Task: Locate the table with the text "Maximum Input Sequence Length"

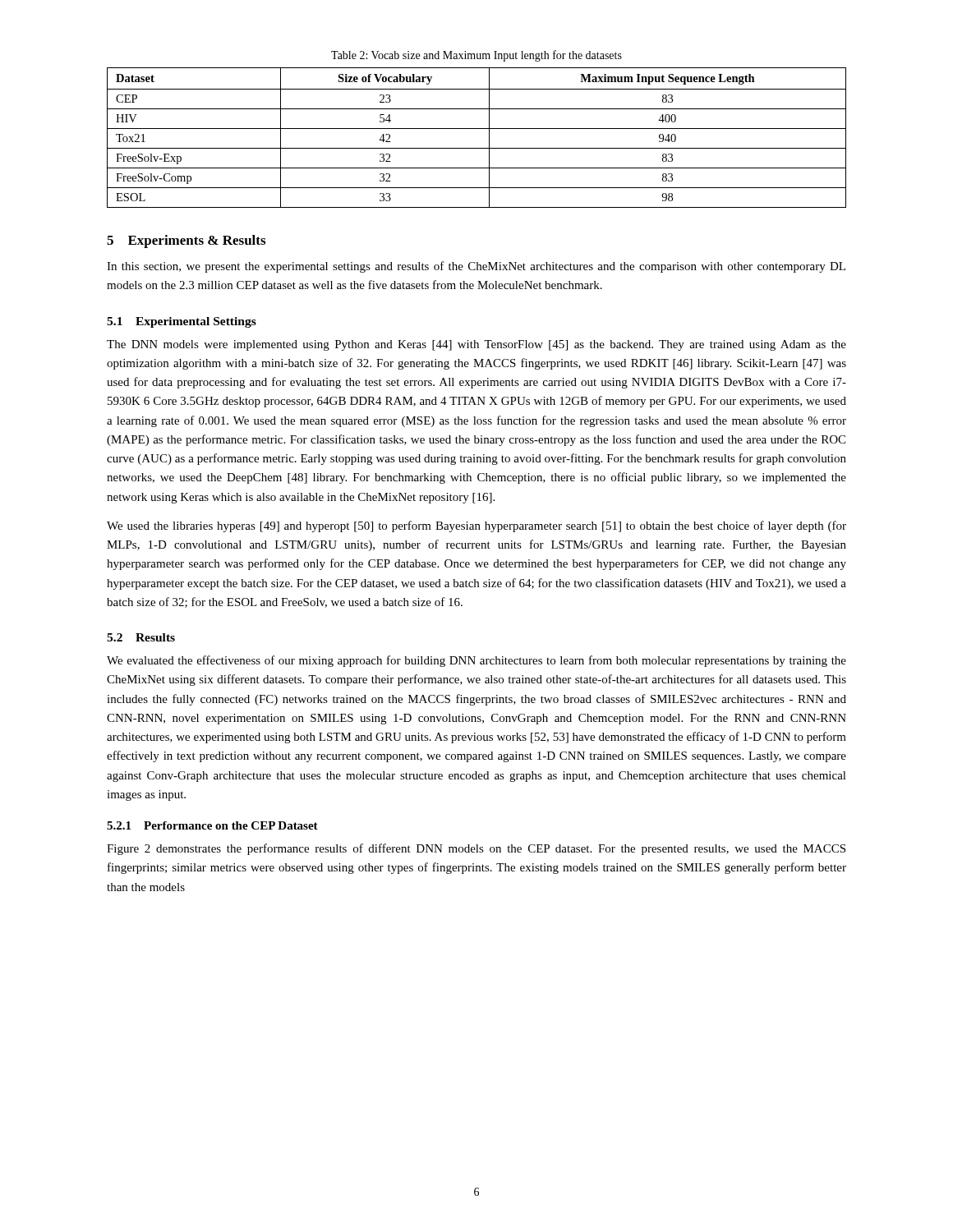Action: point(476,138)
